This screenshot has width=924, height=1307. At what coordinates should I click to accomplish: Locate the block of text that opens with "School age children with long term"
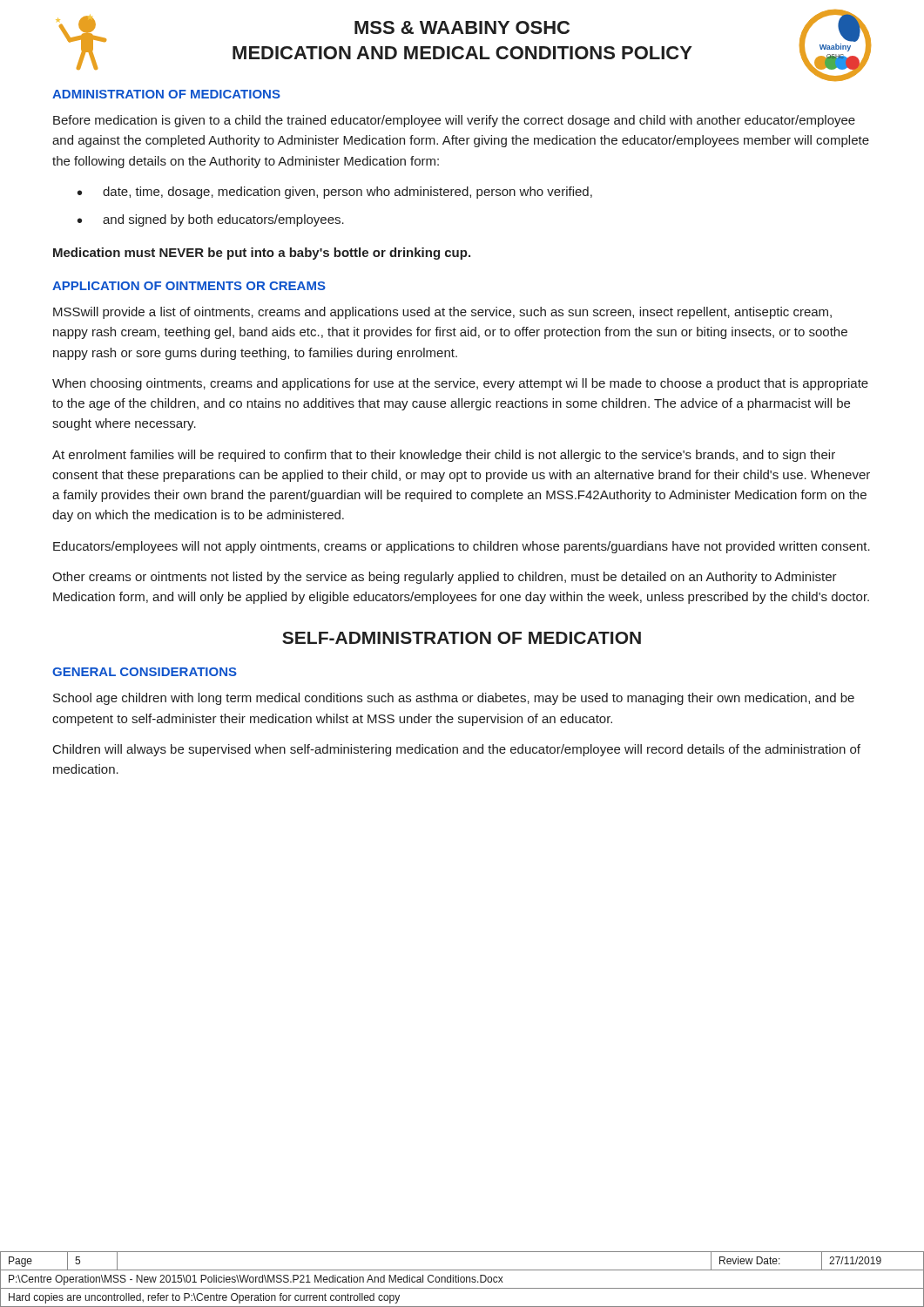pyautogui.click(x=453, y=708)
